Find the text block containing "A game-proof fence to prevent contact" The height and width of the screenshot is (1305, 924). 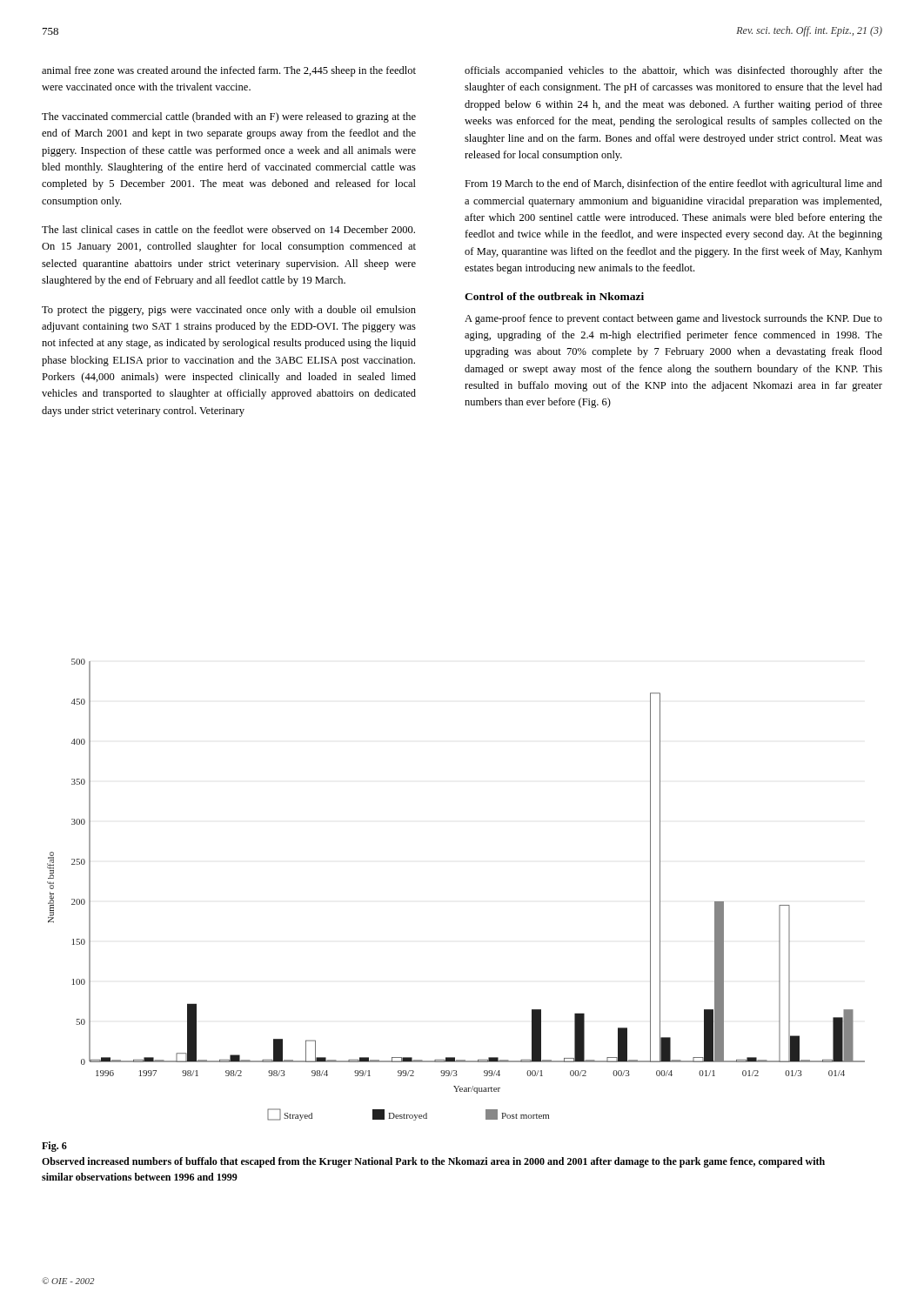(x=673, y=360)
